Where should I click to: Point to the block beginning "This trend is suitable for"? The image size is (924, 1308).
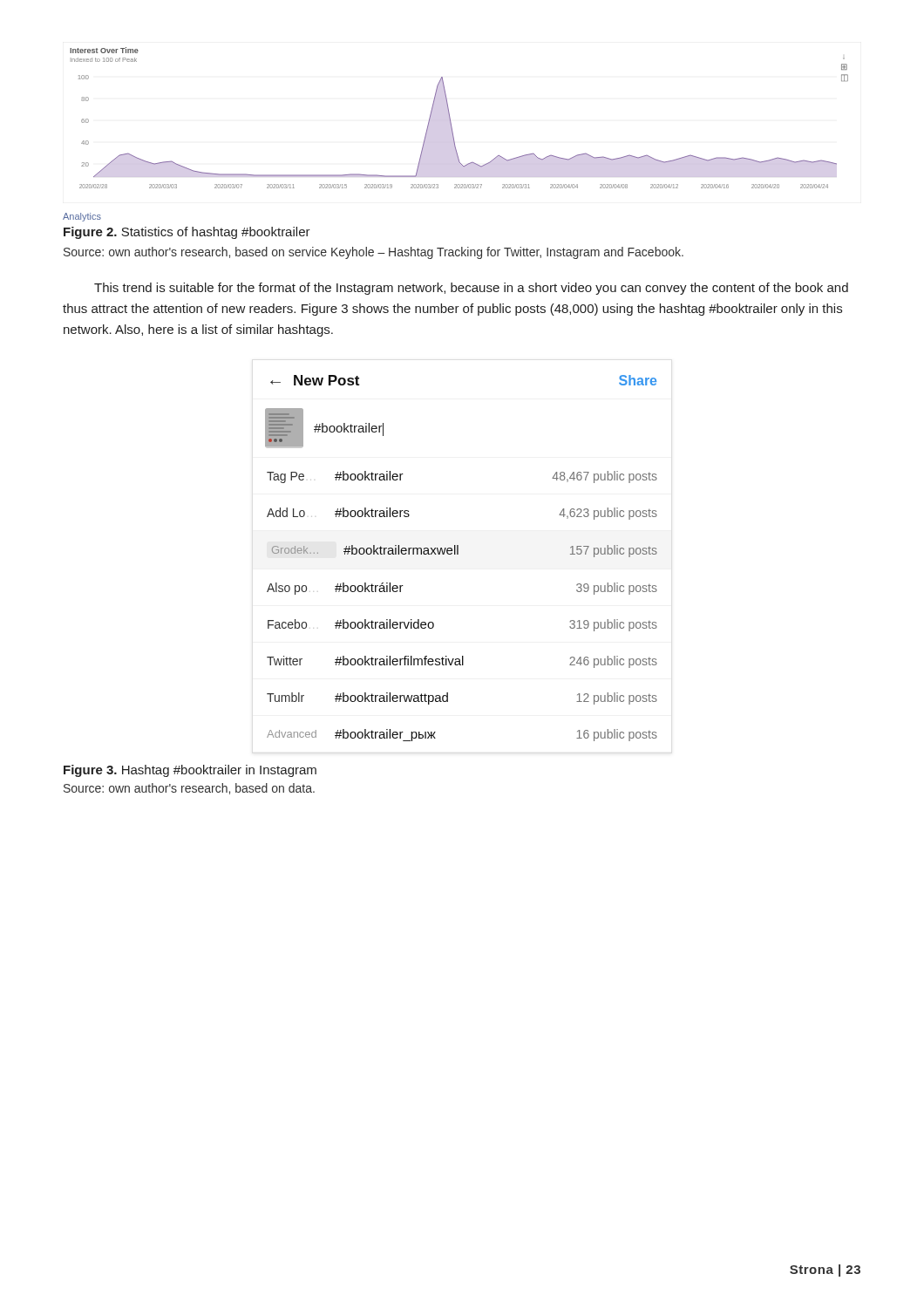[456, 308]
